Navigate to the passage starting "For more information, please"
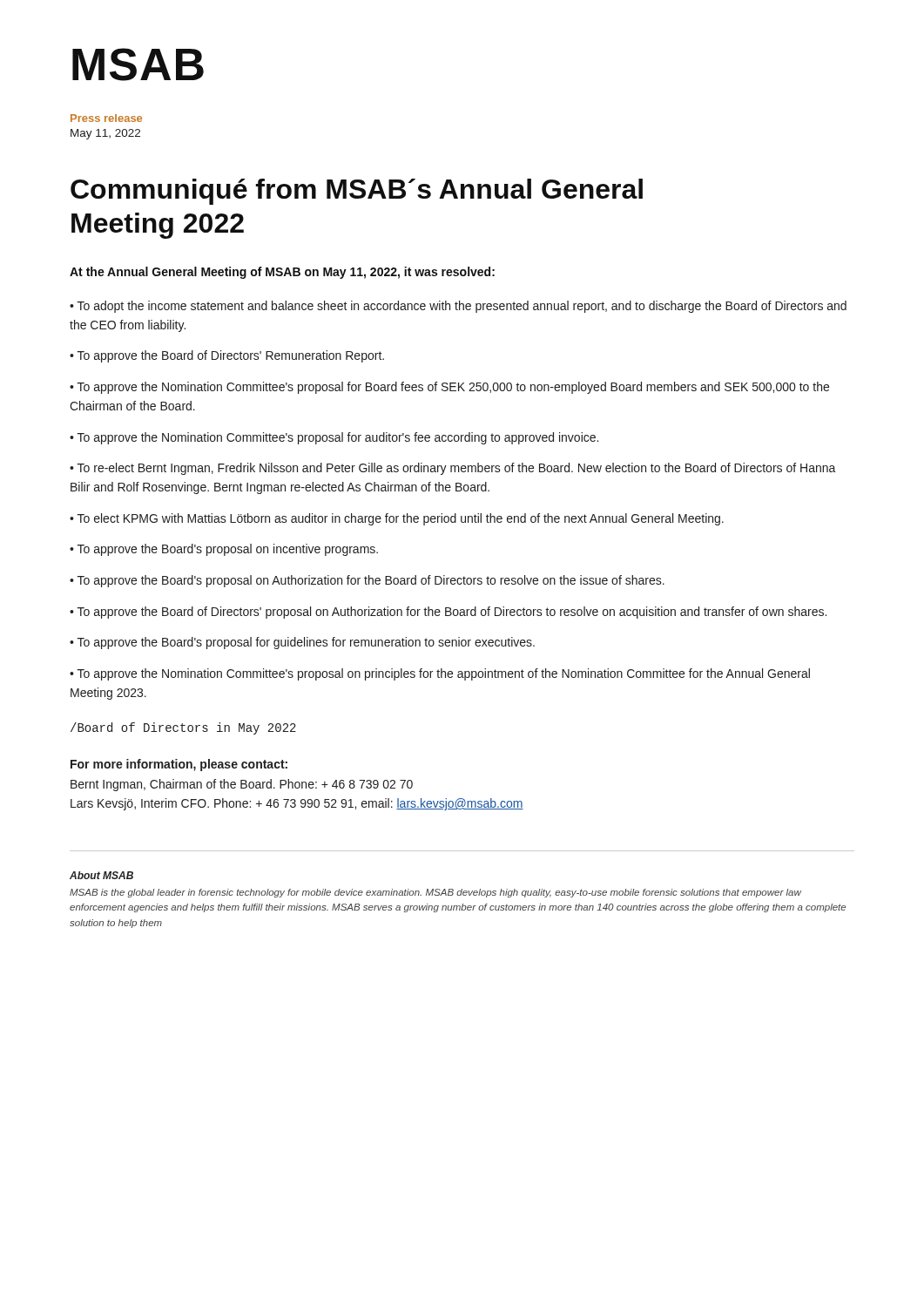This screenshot has width=924, height=1307. tap(296, 784)
